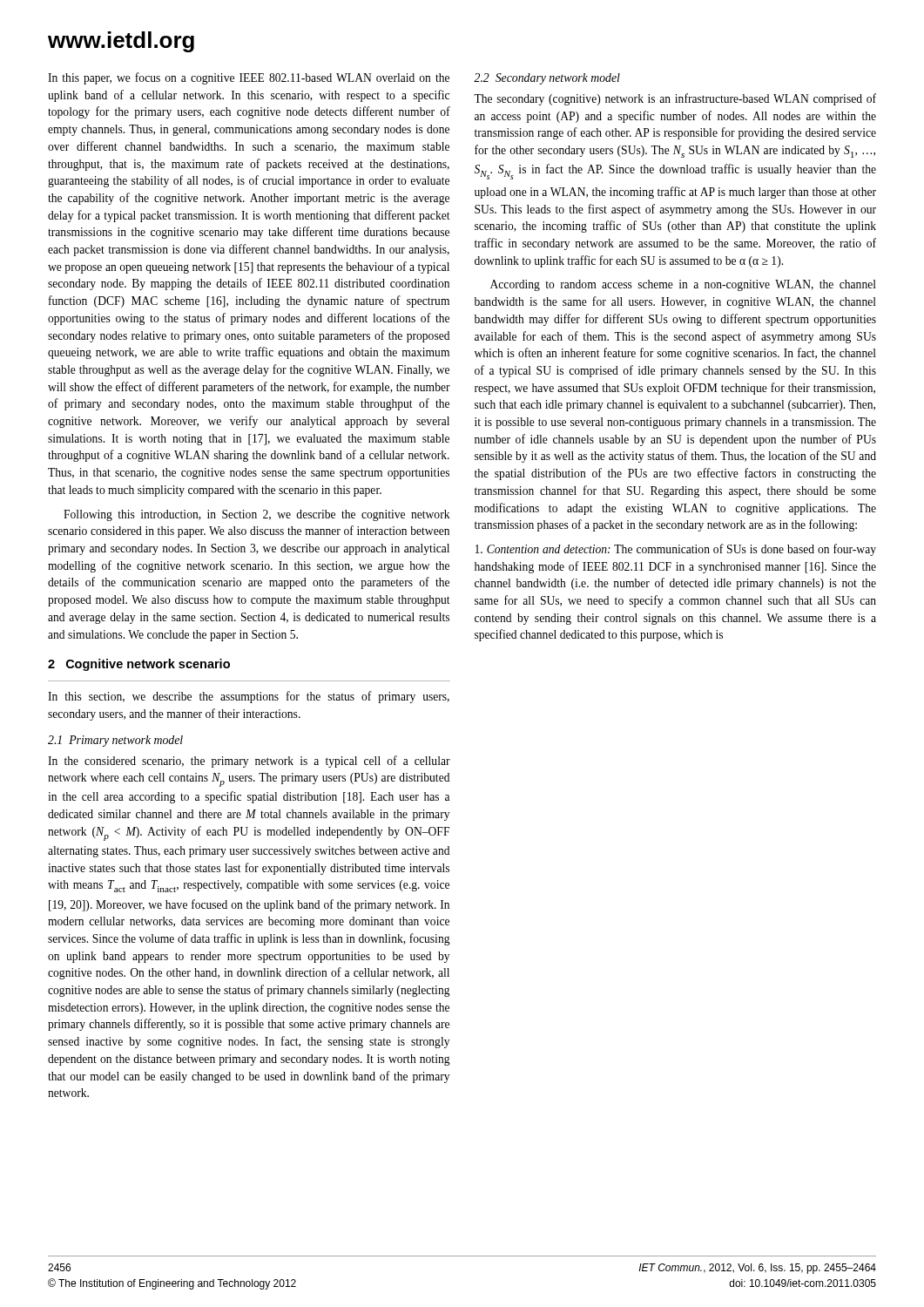Where does it say "2 Cognitive network scenario"?
924x1307 pixels.
pos(139,664)
